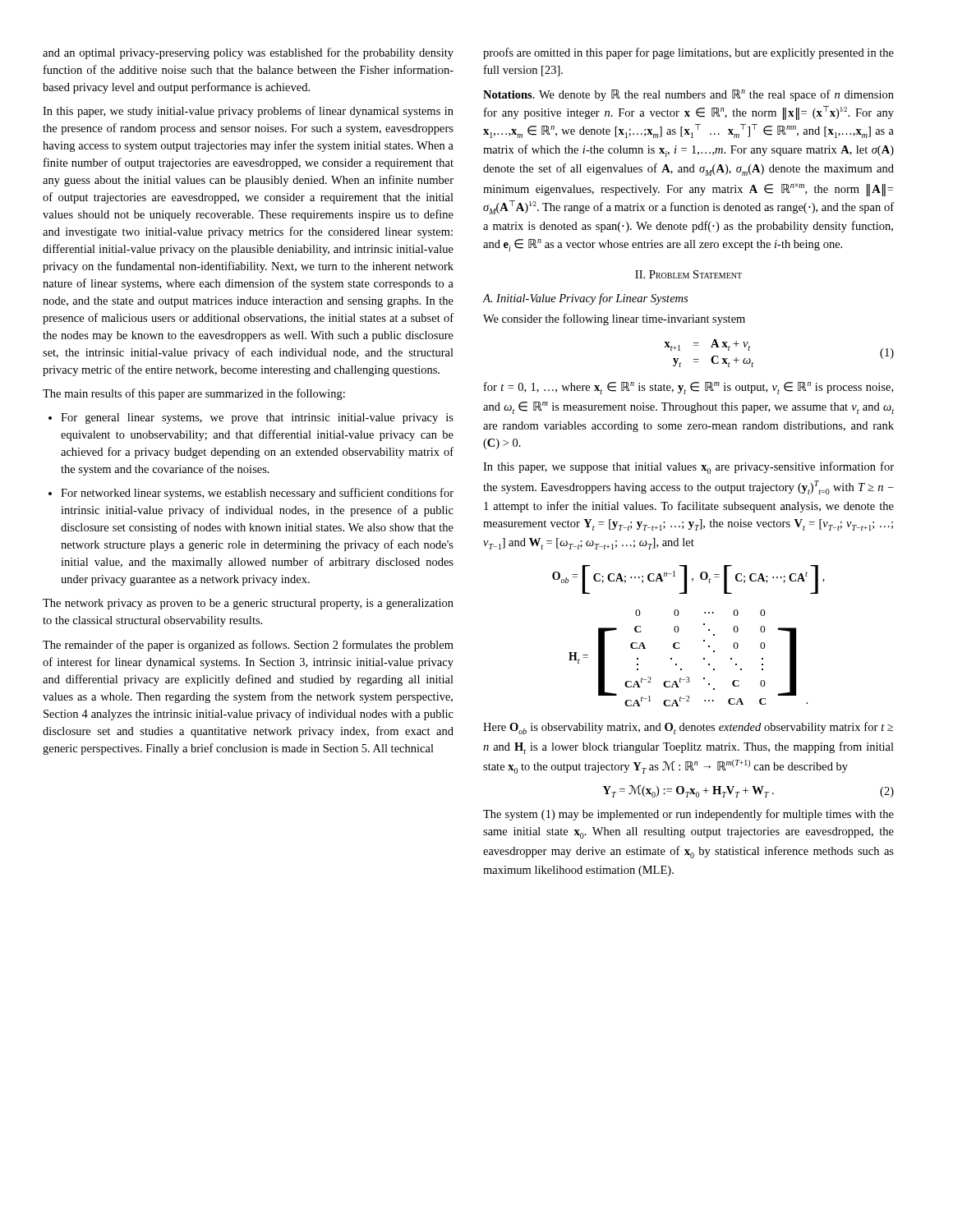
Task: Click on the text block that says "Notations. We denote by ℝ the real"
Action: 688,170
